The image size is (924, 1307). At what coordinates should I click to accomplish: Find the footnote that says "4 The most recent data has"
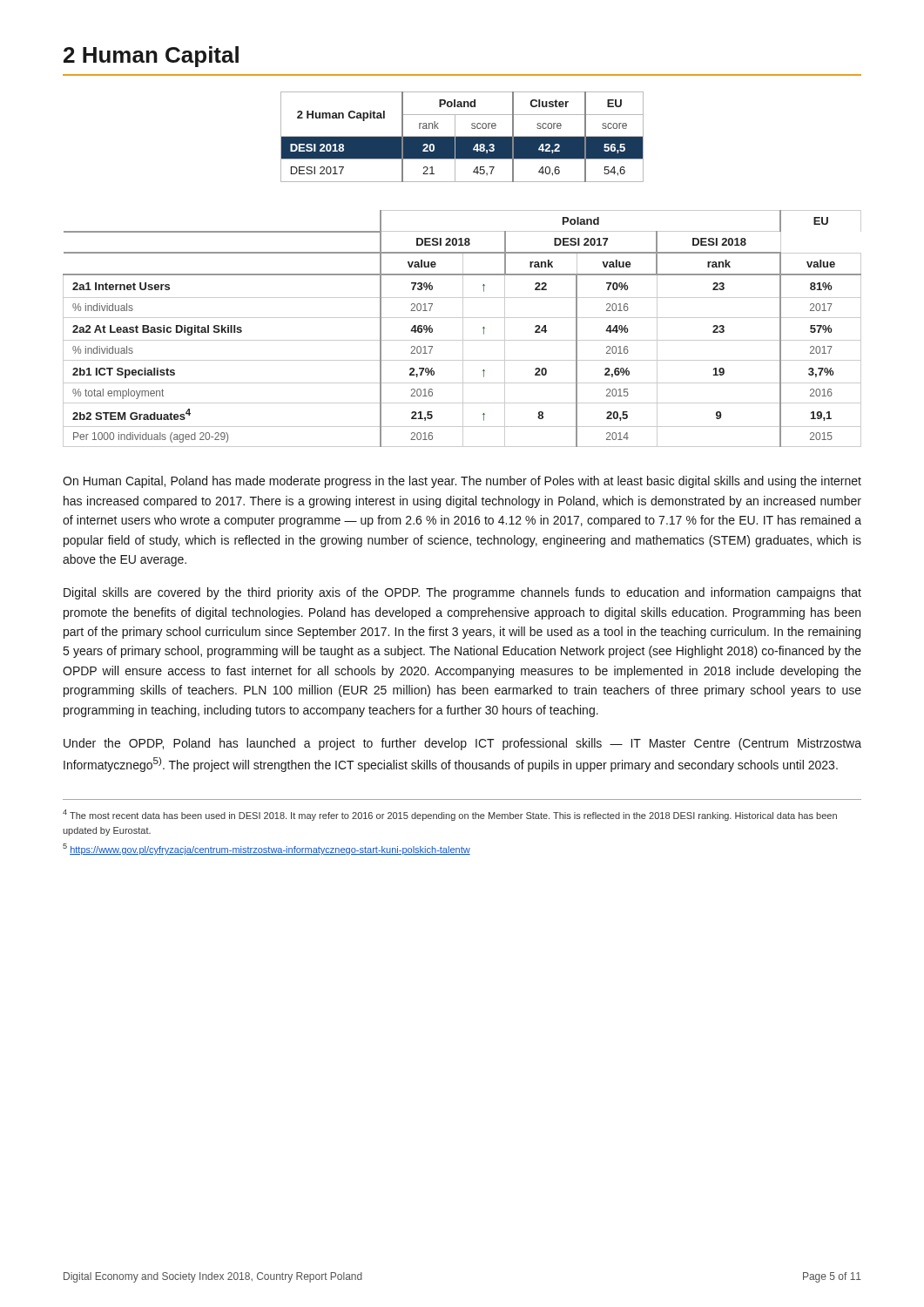click(x=450, y=822)
